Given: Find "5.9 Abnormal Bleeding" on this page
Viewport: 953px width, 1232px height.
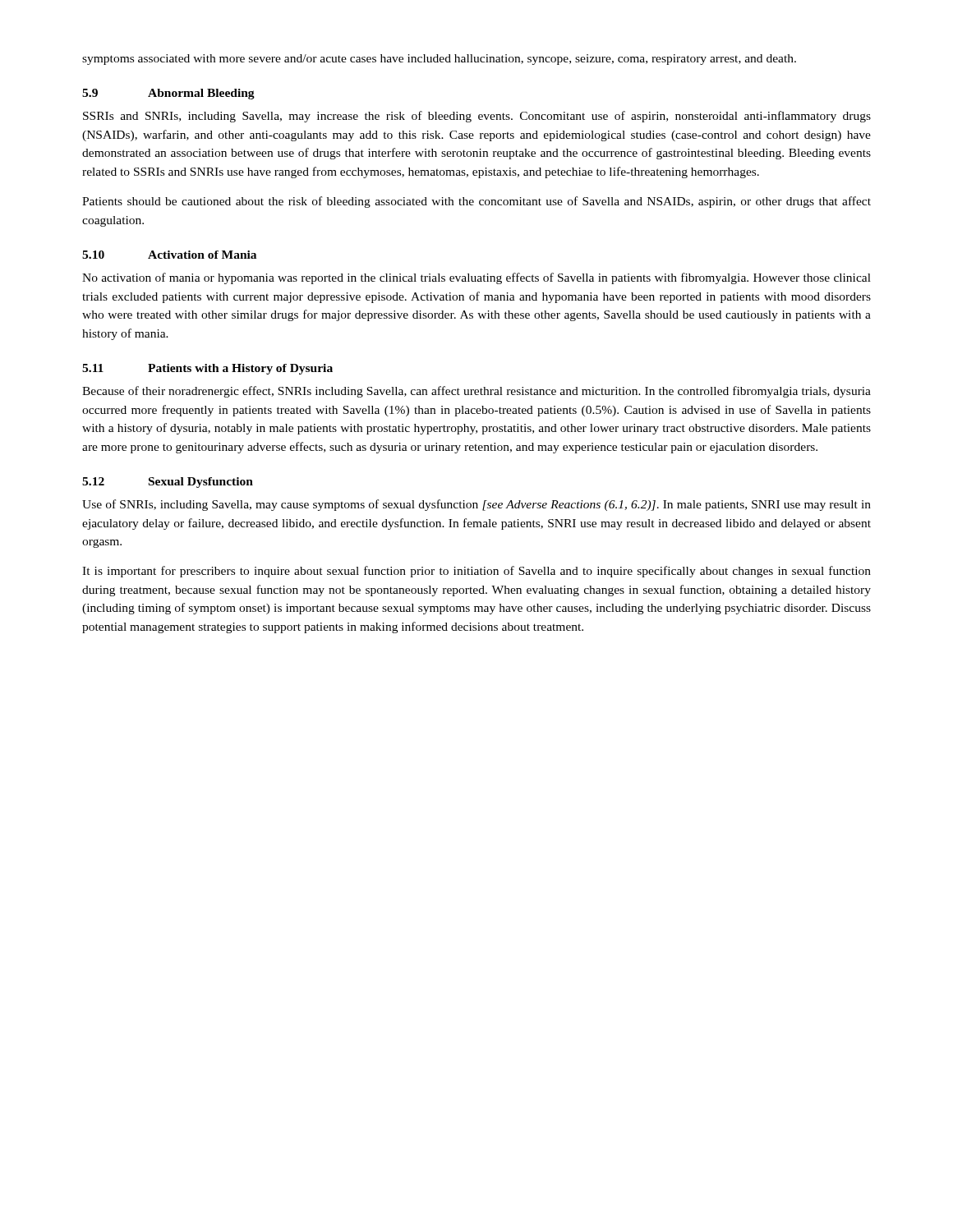Looking at the screenshot, I should (x=168, y=93).
